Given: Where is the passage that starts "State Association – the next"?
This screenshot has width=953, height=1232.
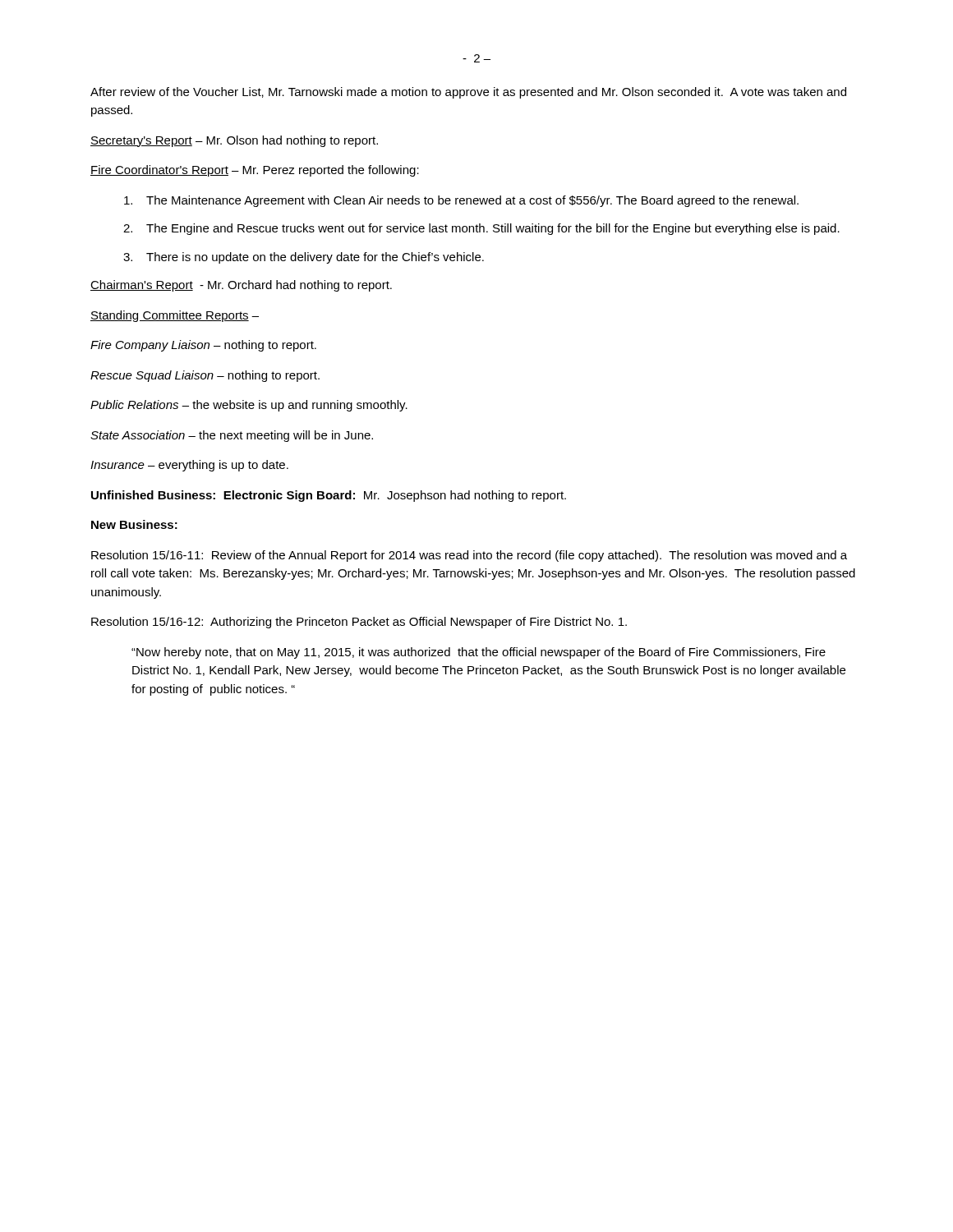Looking at the screenshot, I should (232, 434).
